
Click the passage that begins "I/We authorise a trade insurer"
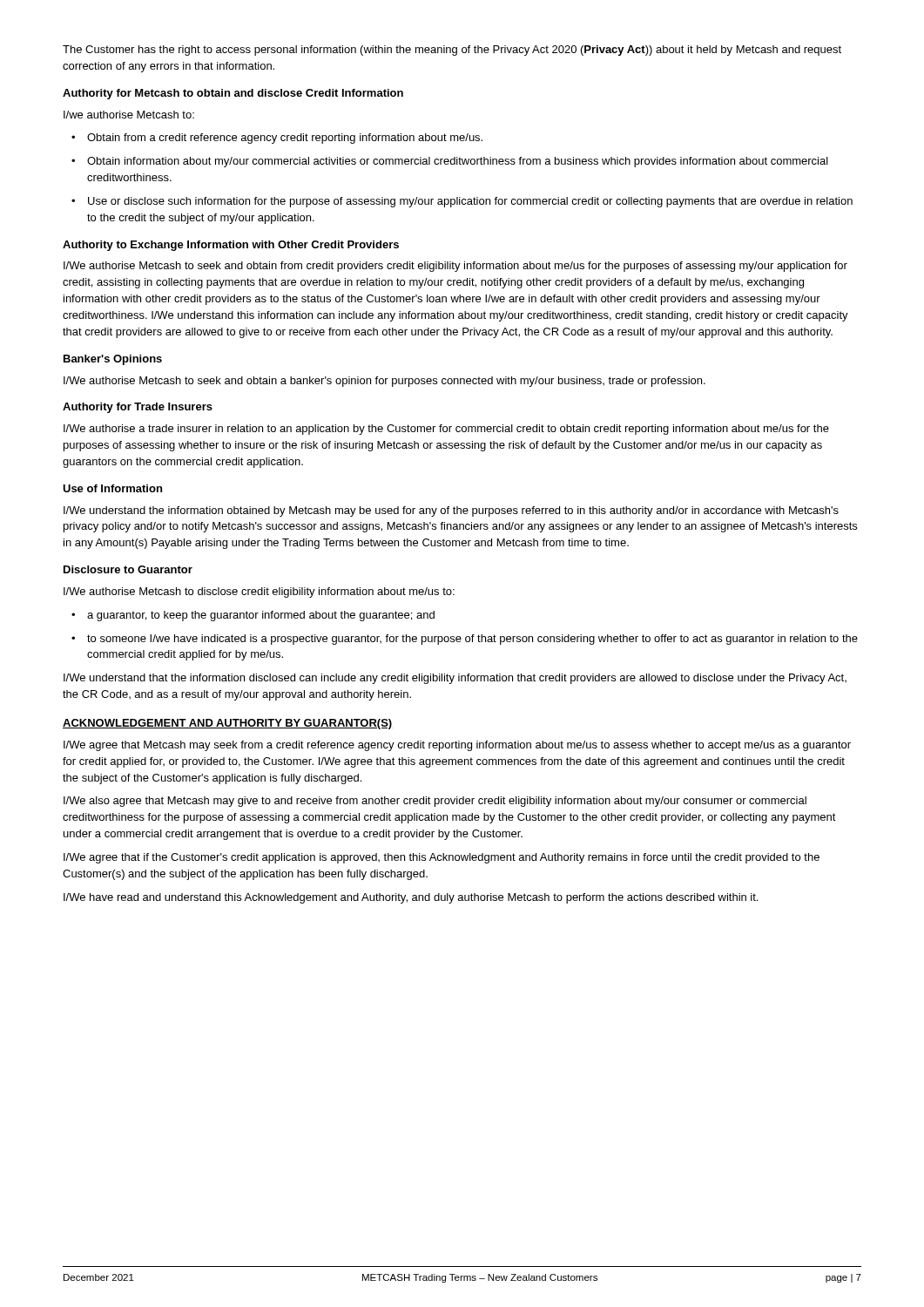click(462, 446)
